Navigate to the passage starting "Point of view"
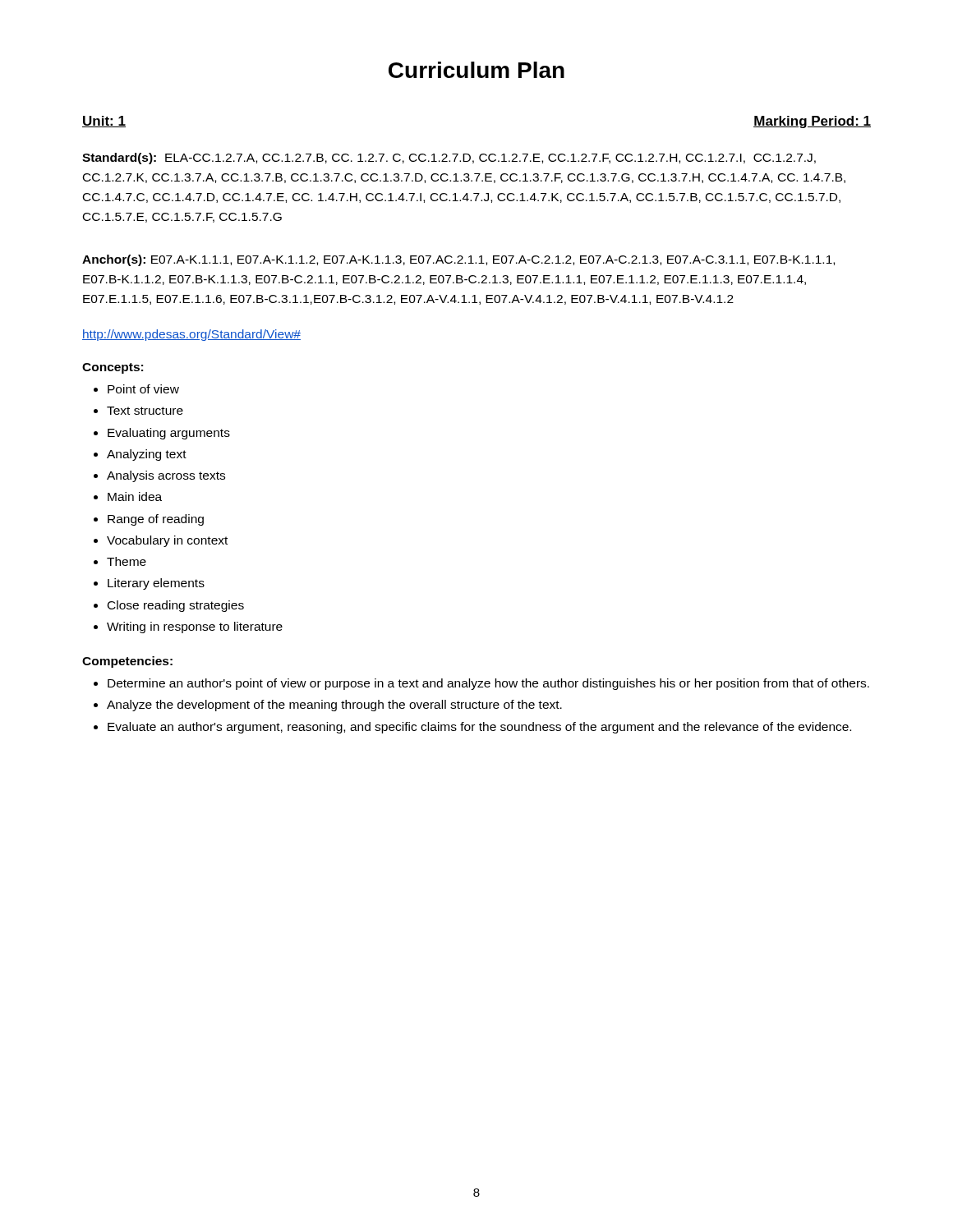953x1232 pixels. coord(143,389)
